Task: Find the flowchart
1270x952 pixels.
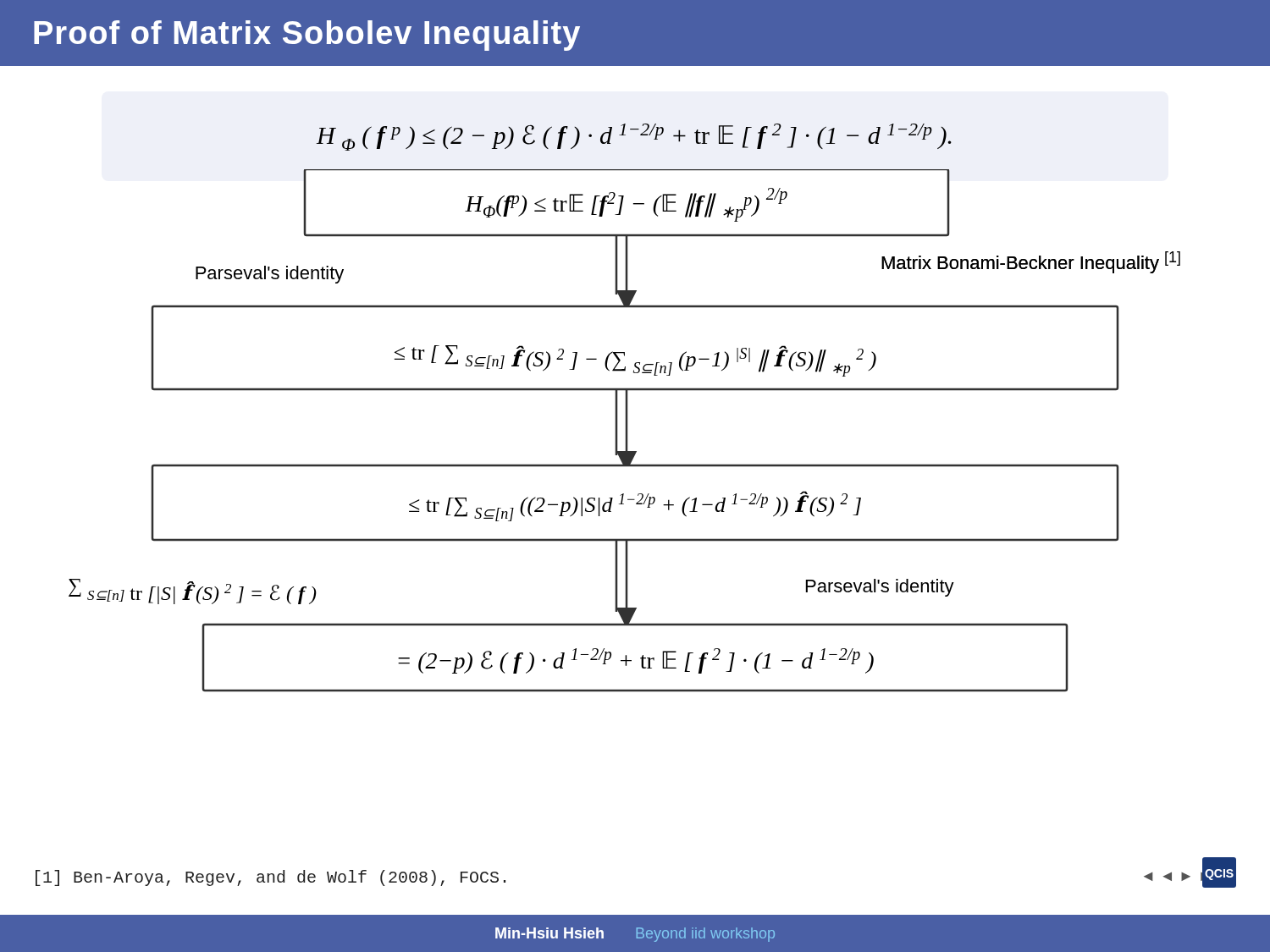Action: click(x=635, y=499)
